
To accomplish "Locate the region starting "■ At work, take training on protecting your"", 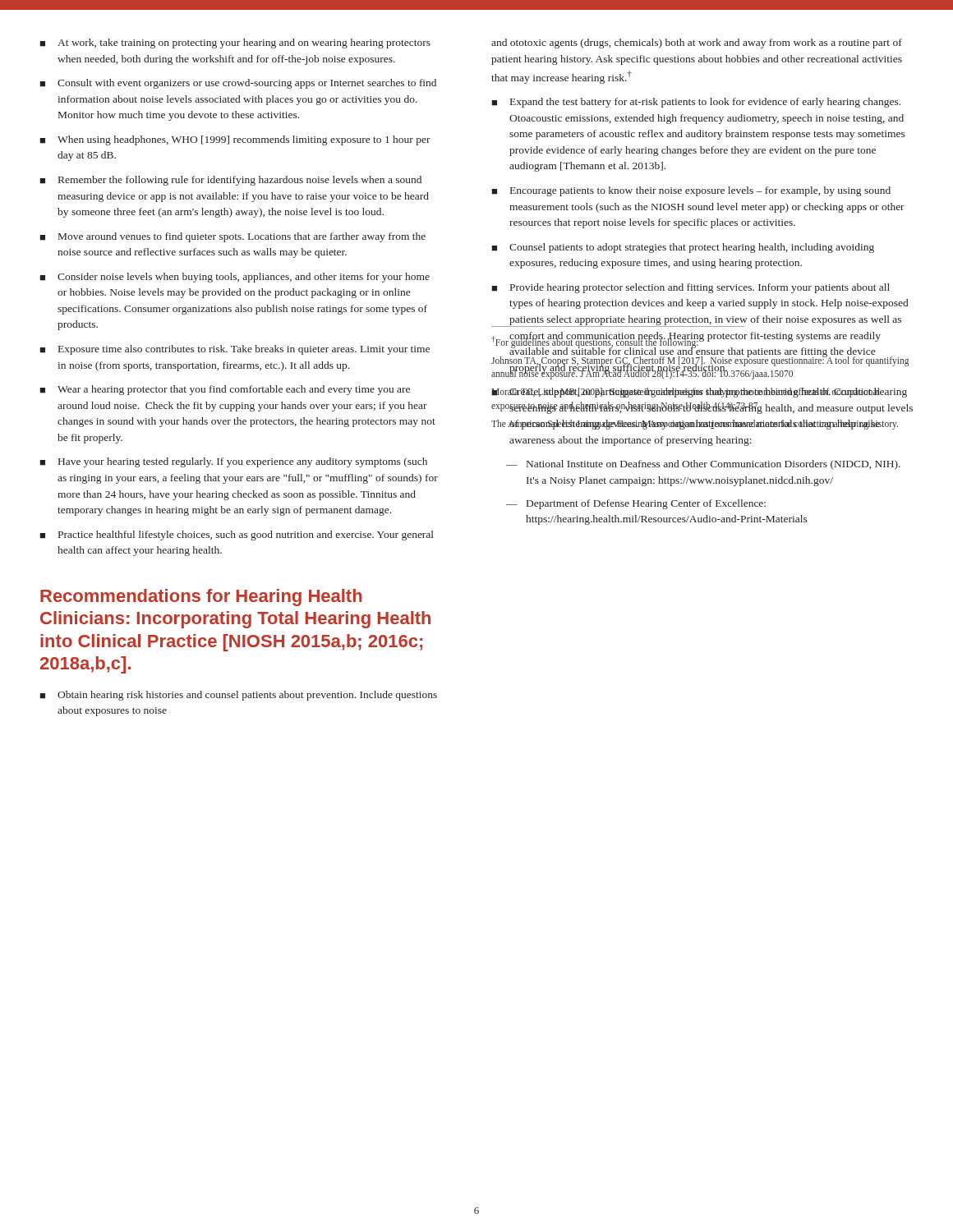I will click(x=239, y=51).
